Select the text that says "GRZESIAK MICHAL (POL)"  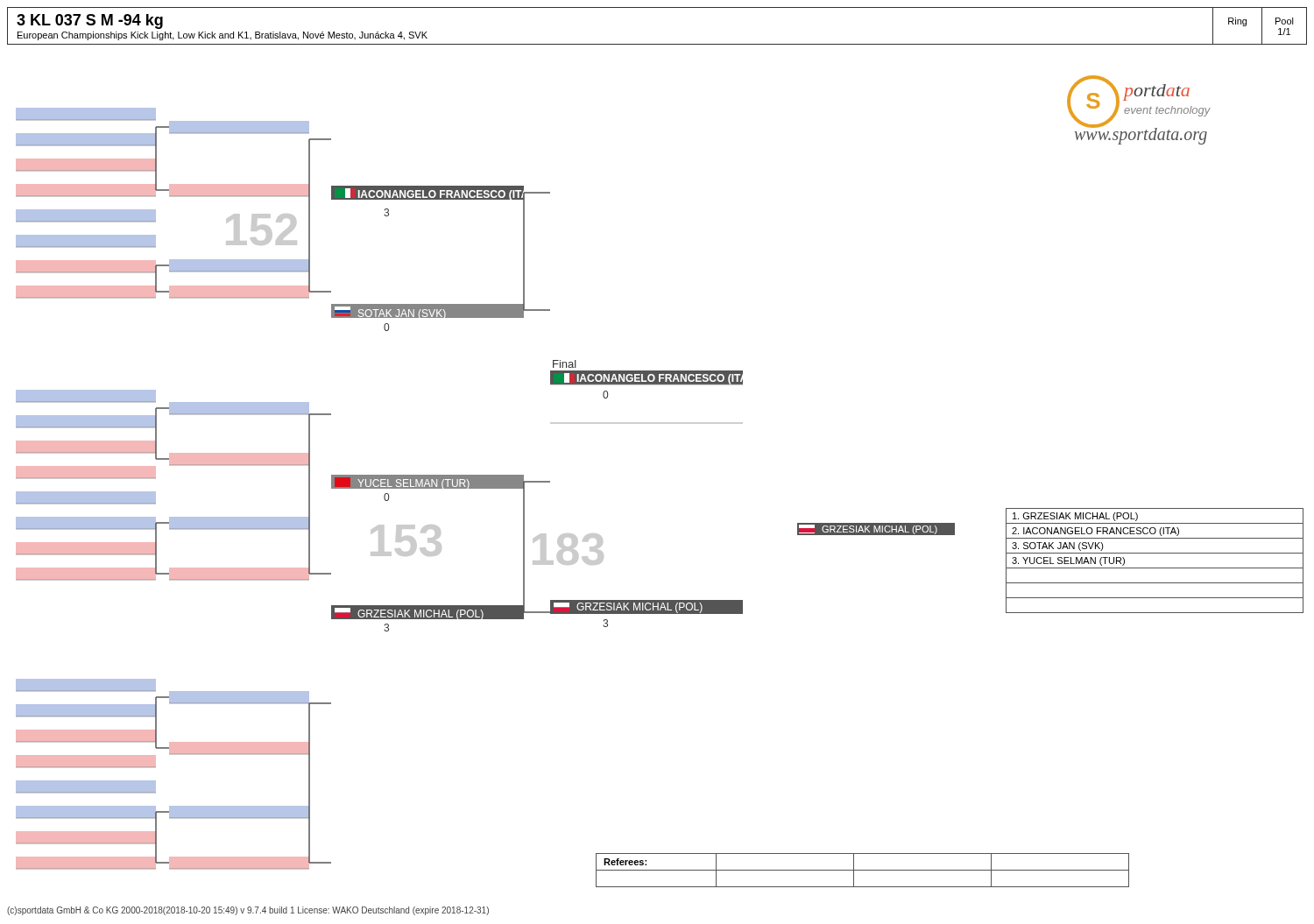(x=946, y=530)
